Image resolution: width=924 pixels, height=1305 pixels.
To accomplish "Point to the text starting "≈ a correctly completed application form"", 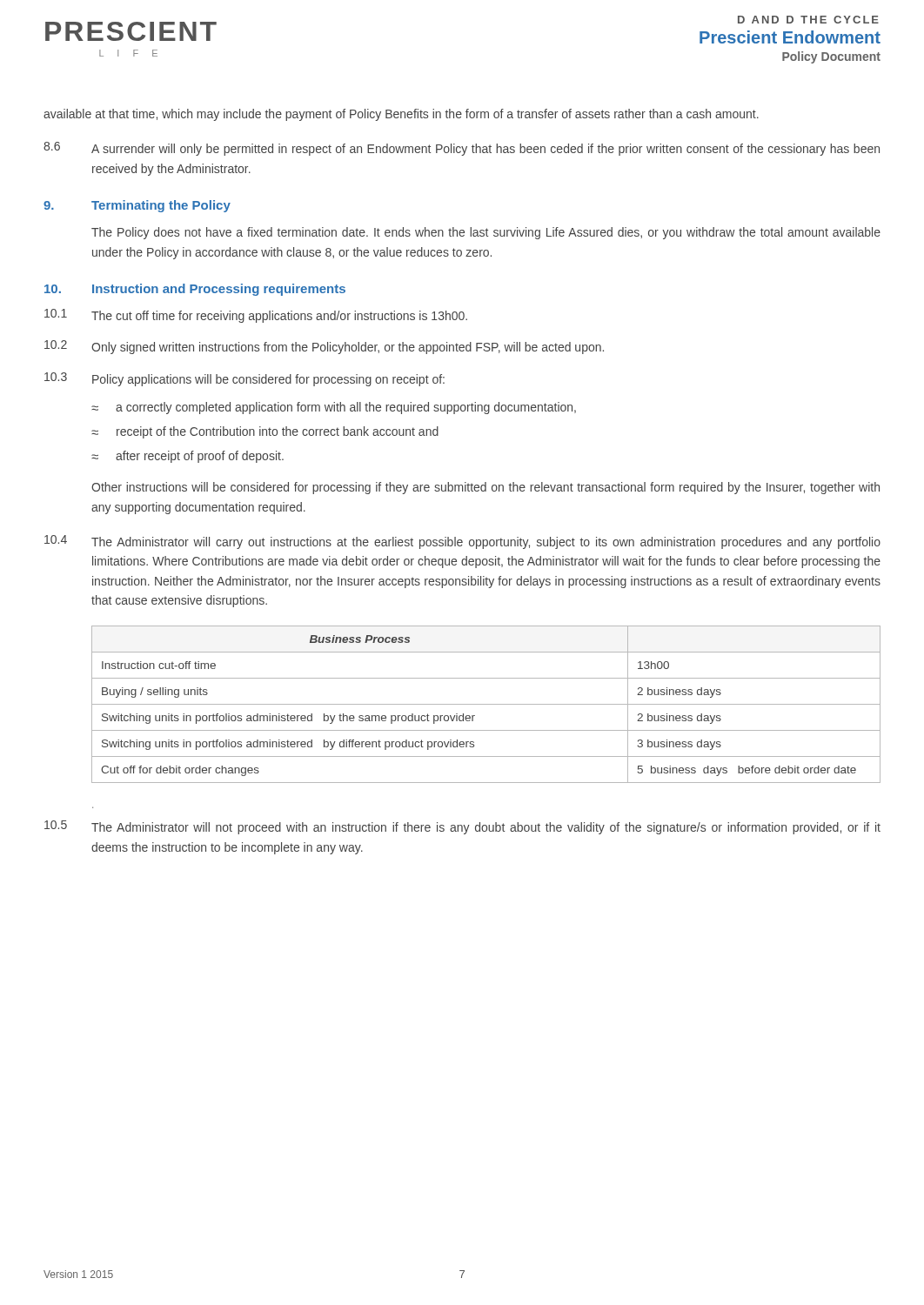I will pos(486,408).
